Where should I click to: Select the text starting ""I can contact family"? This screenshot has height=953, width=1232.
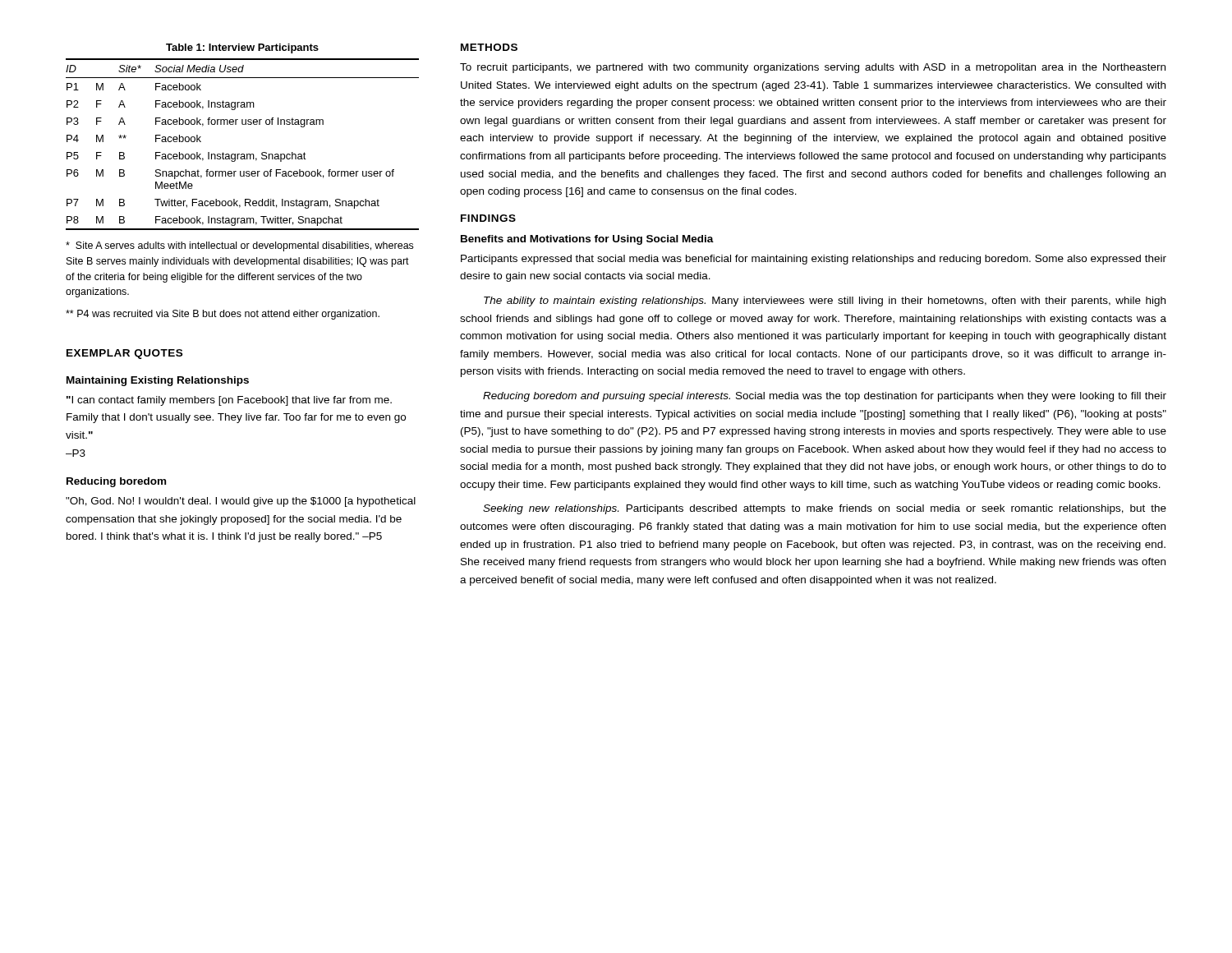click(236, 426)
